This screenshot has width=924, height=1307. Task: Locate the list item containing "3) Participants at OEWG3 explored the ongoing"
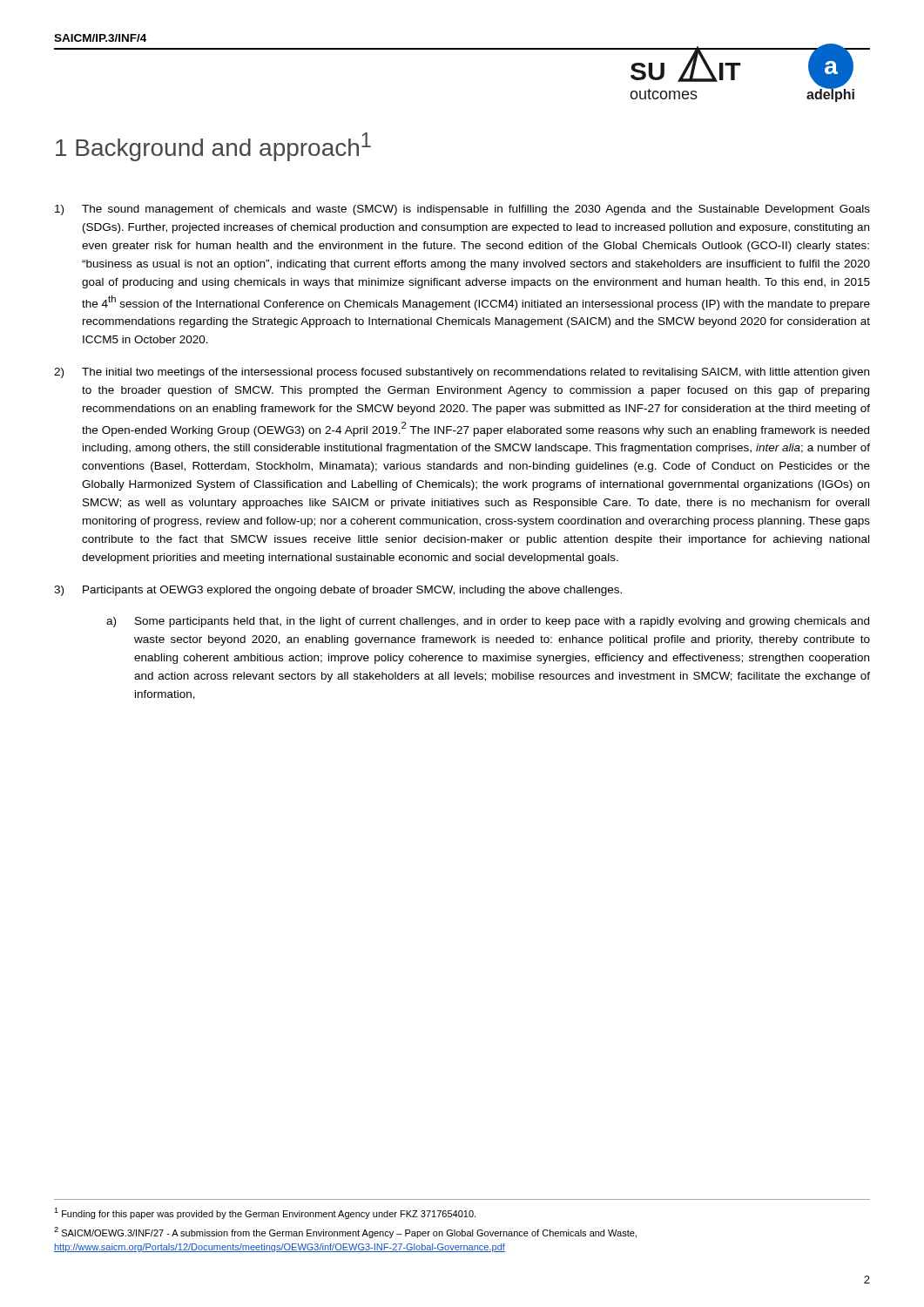tap(462, 590)
